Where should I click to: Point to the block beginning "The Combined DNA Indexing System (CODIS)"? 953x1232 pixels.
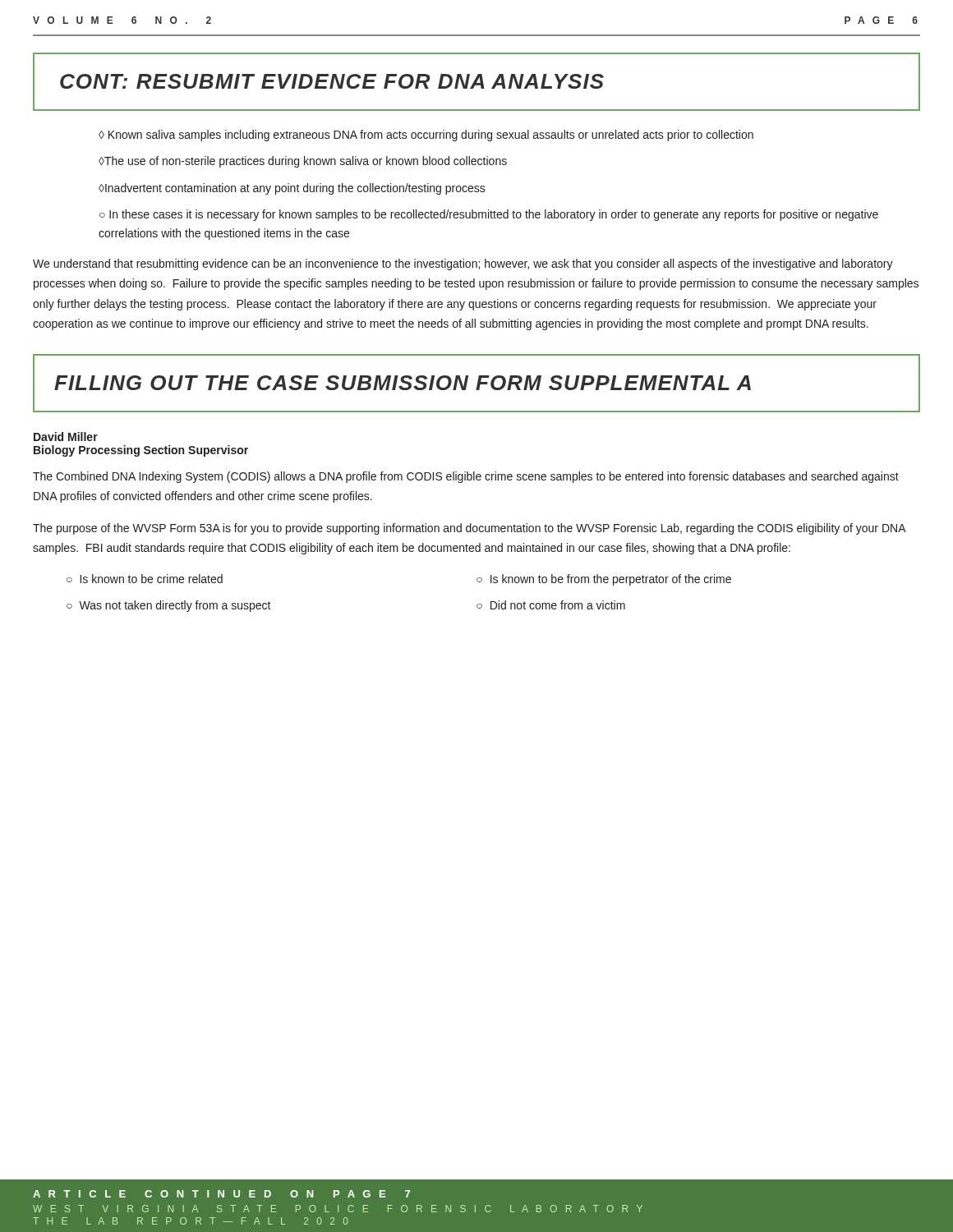[466, 486]
